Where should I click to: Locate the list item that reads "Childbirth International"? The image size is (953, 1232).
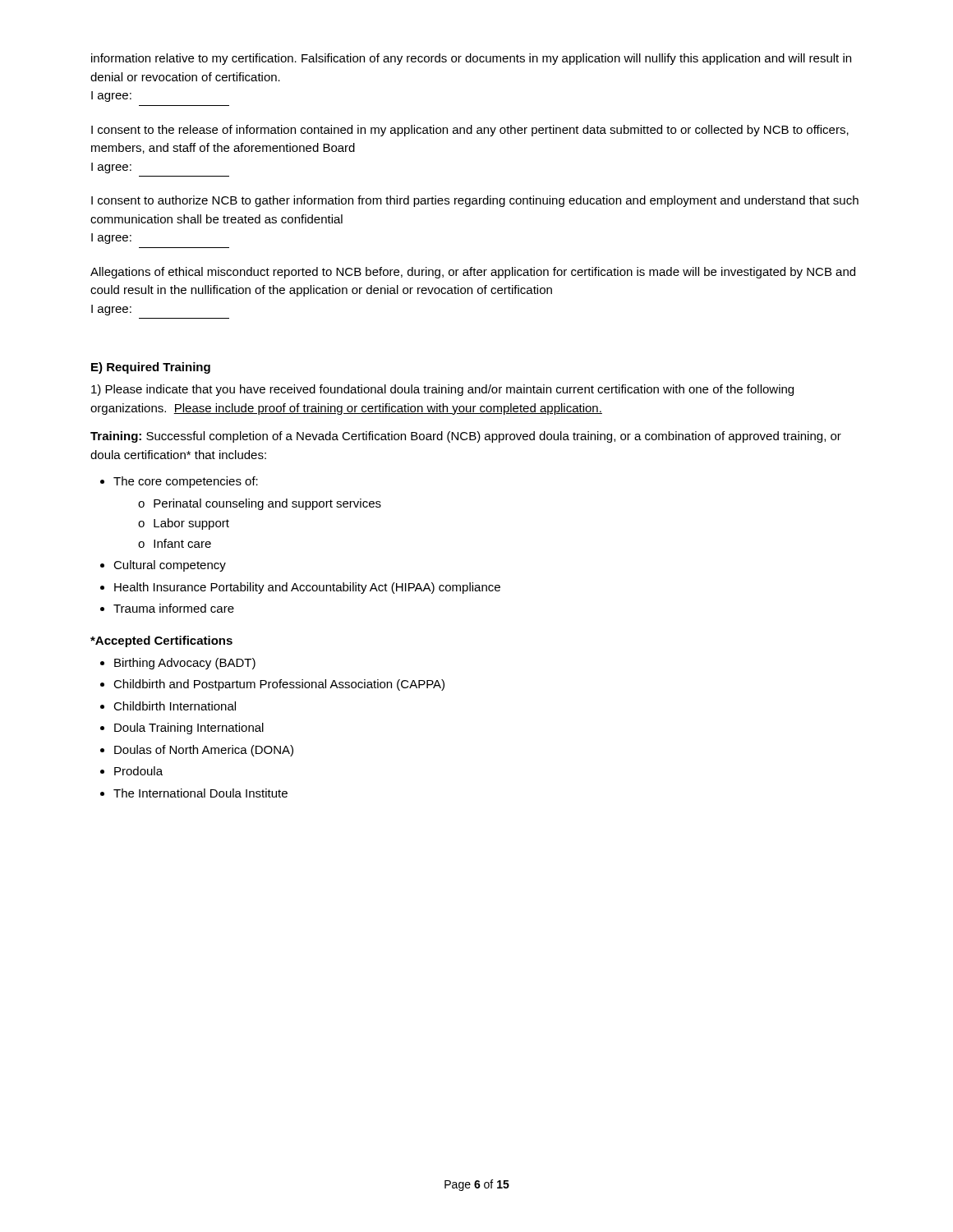[175, 706]
